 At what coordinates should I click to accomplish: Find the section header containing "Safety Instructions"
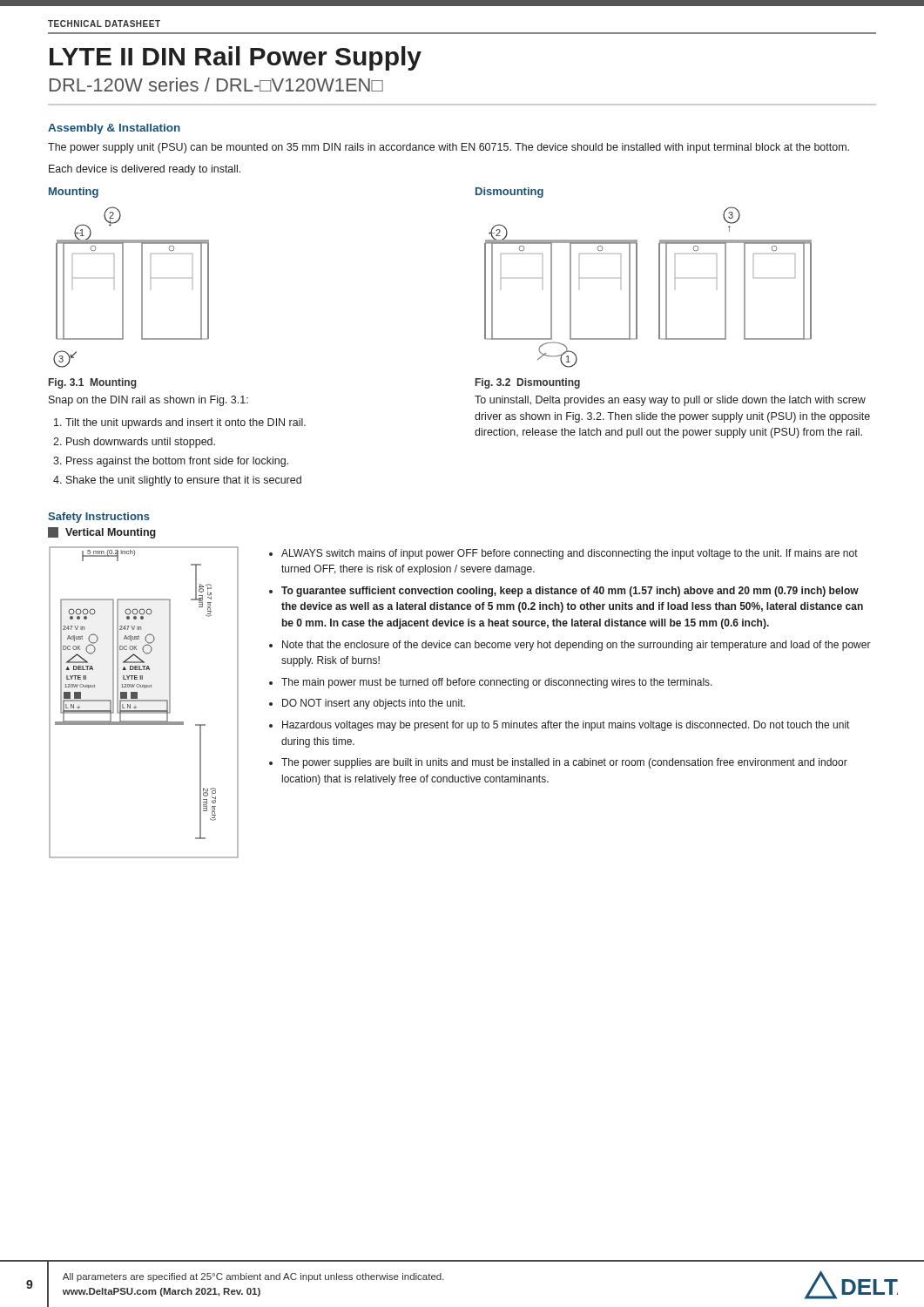(x=99, y=516)
